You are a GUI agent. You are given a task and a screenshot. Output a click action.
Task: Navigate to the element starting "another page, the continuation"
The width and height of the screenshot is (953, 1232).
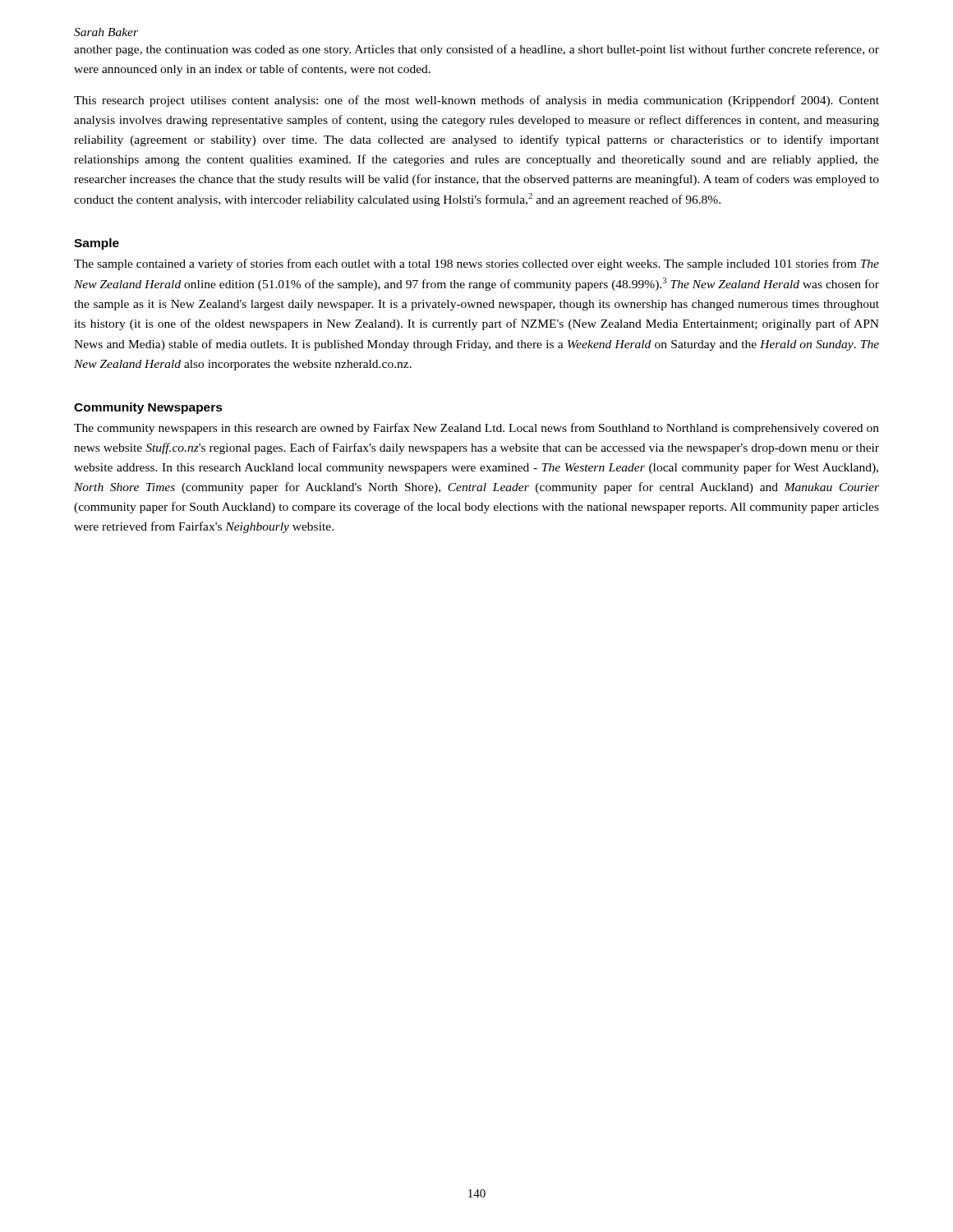click(x=476, y=59)
